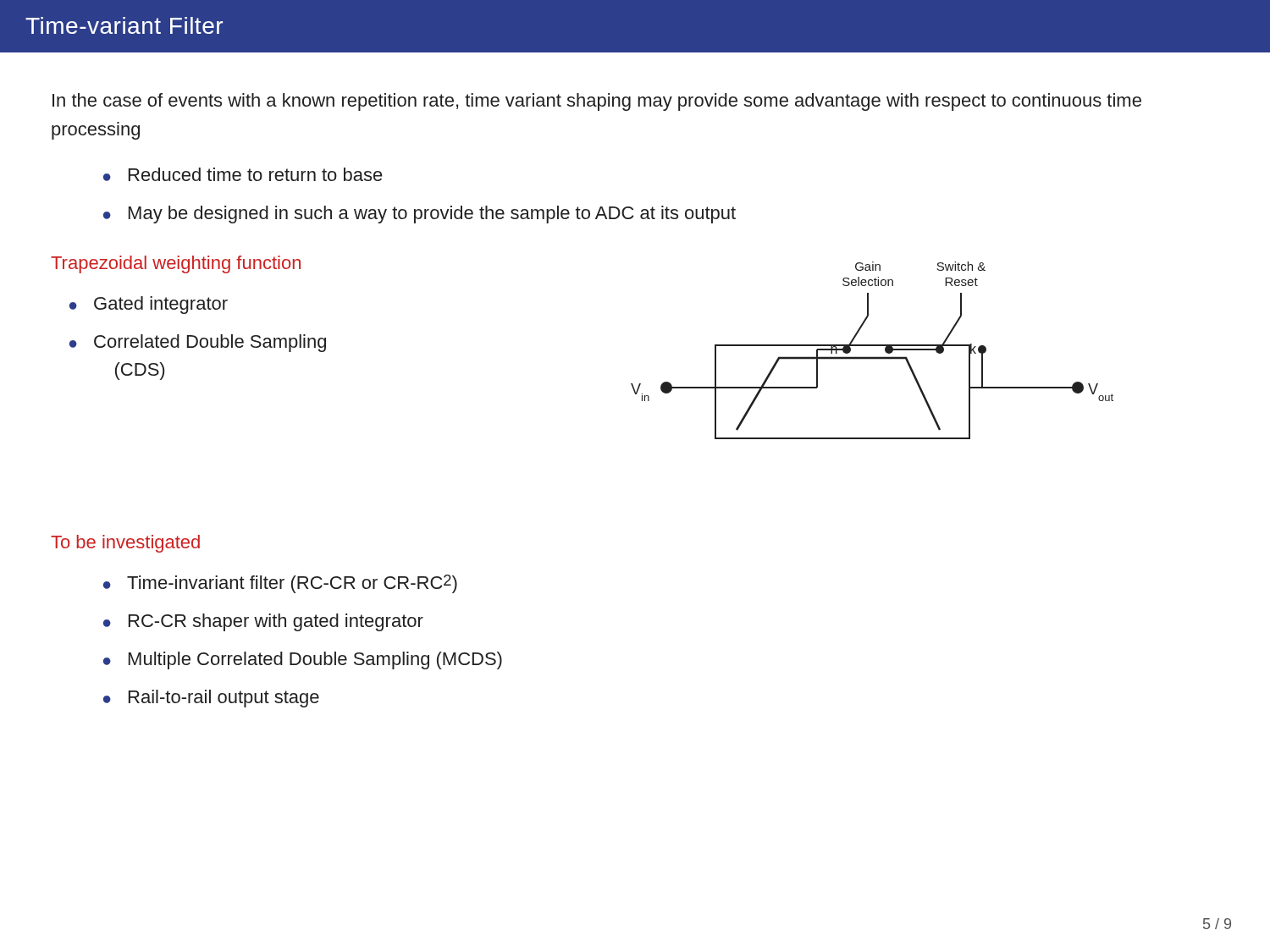The image size is (1270, 952).
Task: Click on the section header containing "To be investigated"
Action: point(126,542)
